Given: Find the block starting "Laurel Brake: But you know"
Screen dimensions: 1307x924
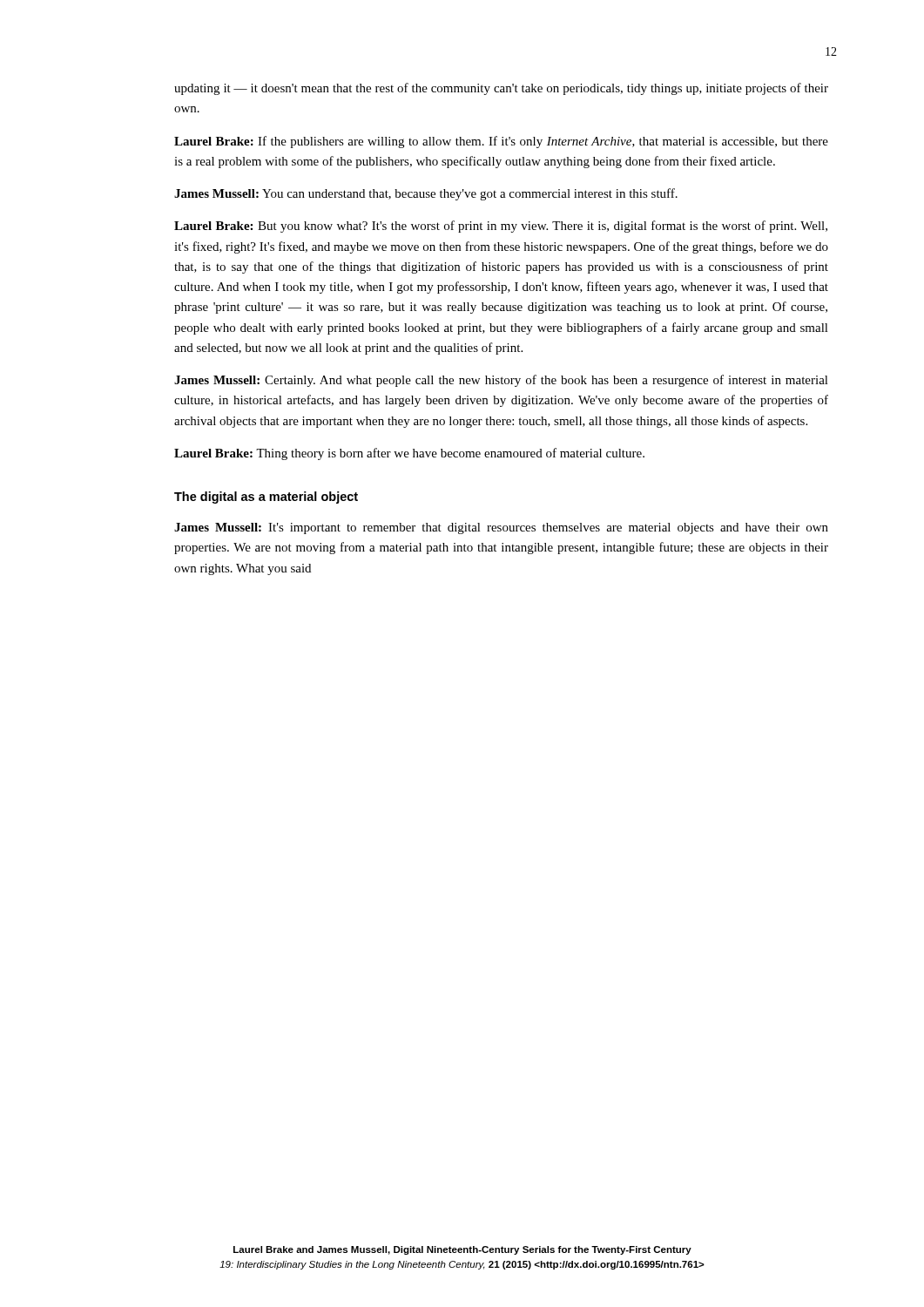Looking at the screenshot, I should (501, 287).
